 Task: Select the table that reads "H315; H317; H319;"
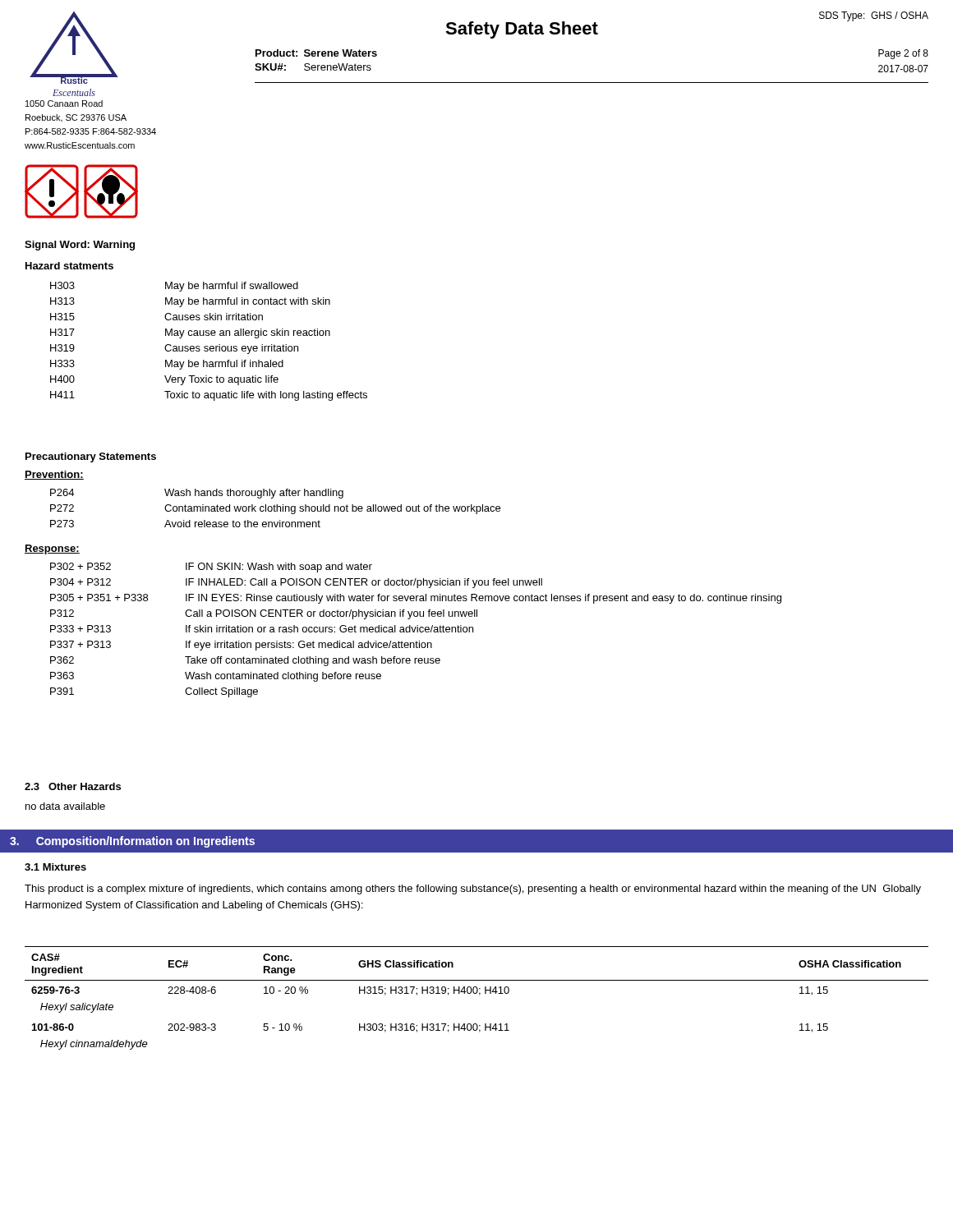pyautogui.click(x=476, y=1000)
